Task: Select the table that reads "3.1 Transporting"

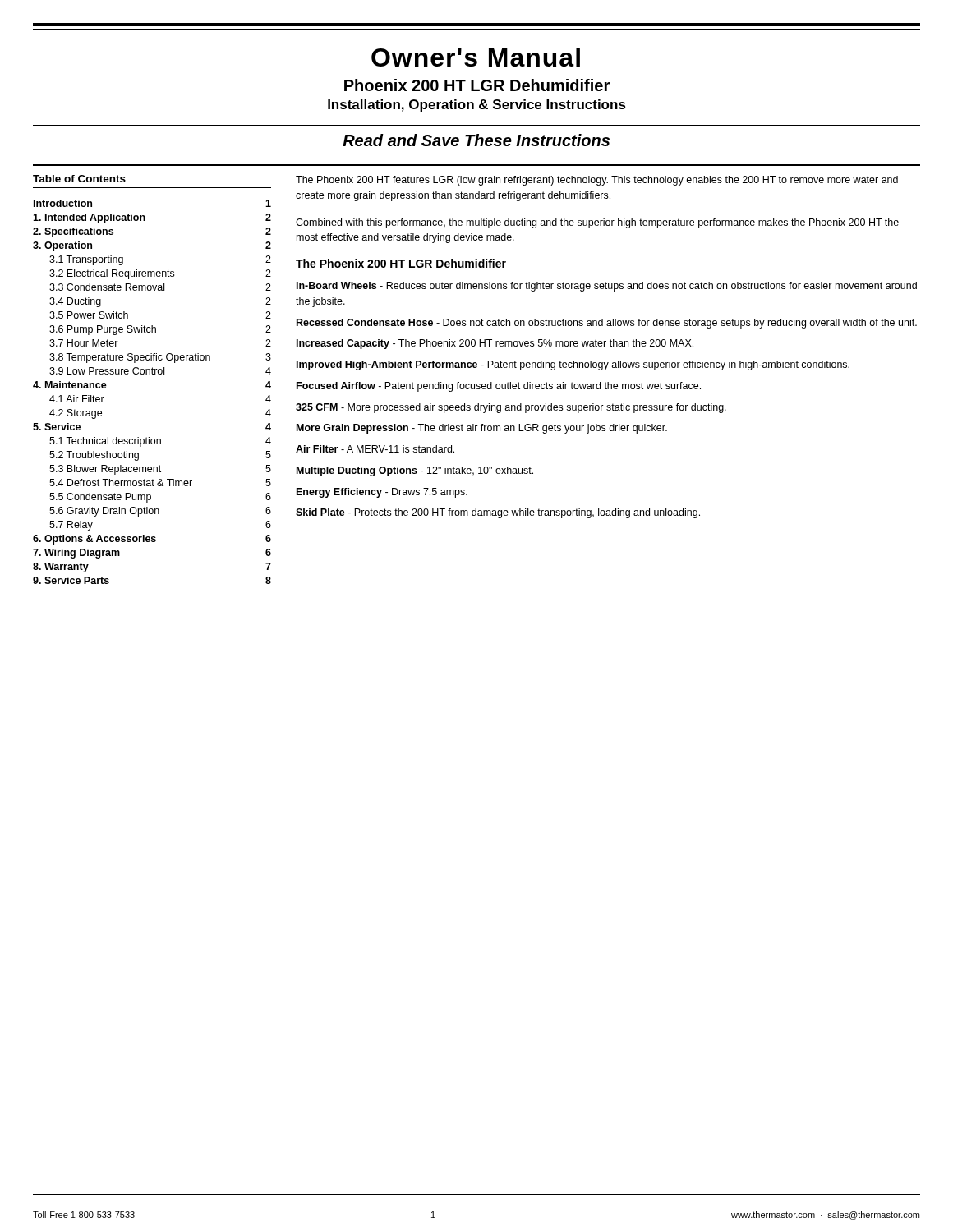Action: [x=152, y=392]
